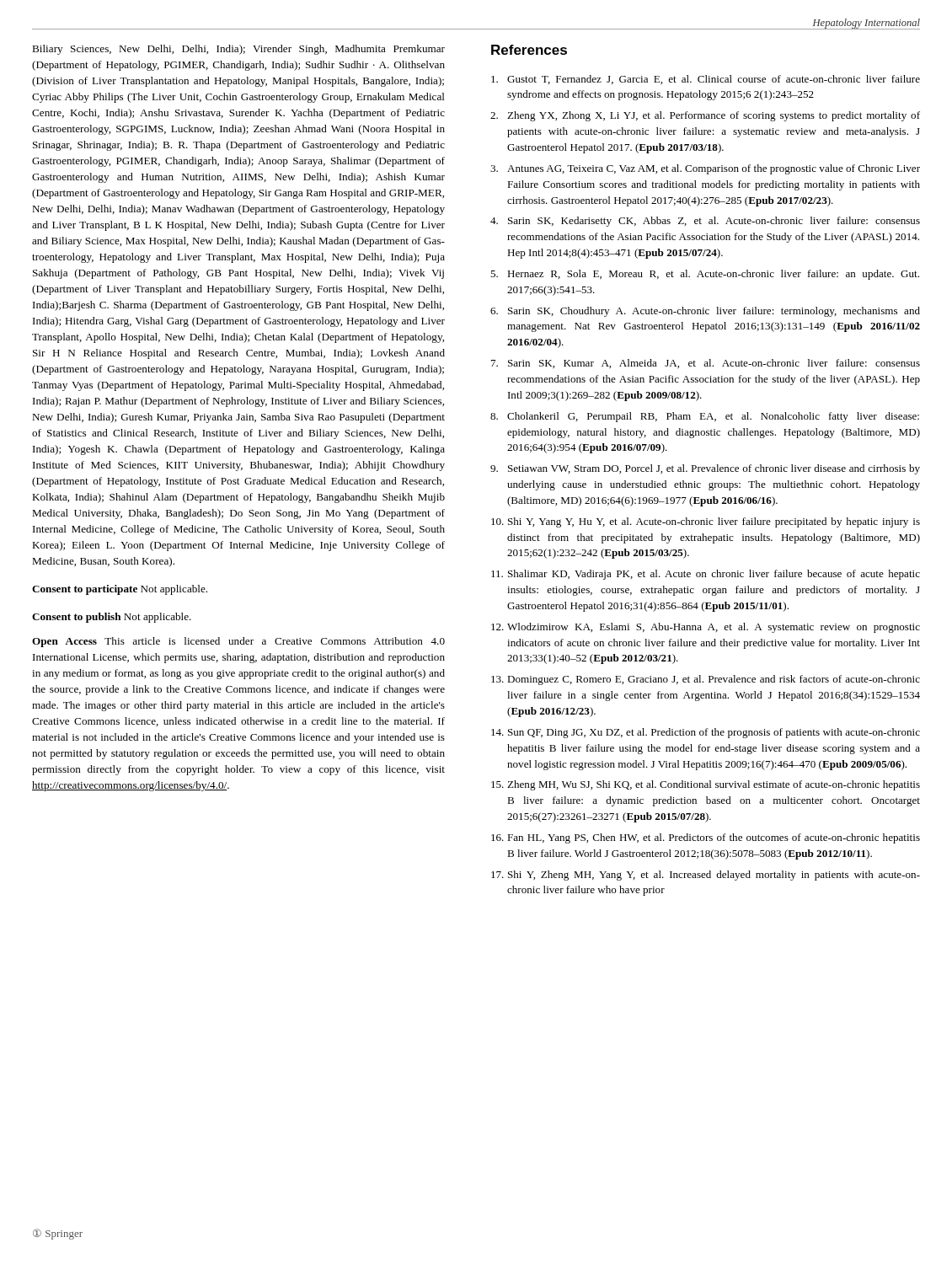Locate the list item containing "Zheng MH, Wu SJ, Shi KQ, et al."
This screenshot has height=1264, width=952.
coord(714,800)
